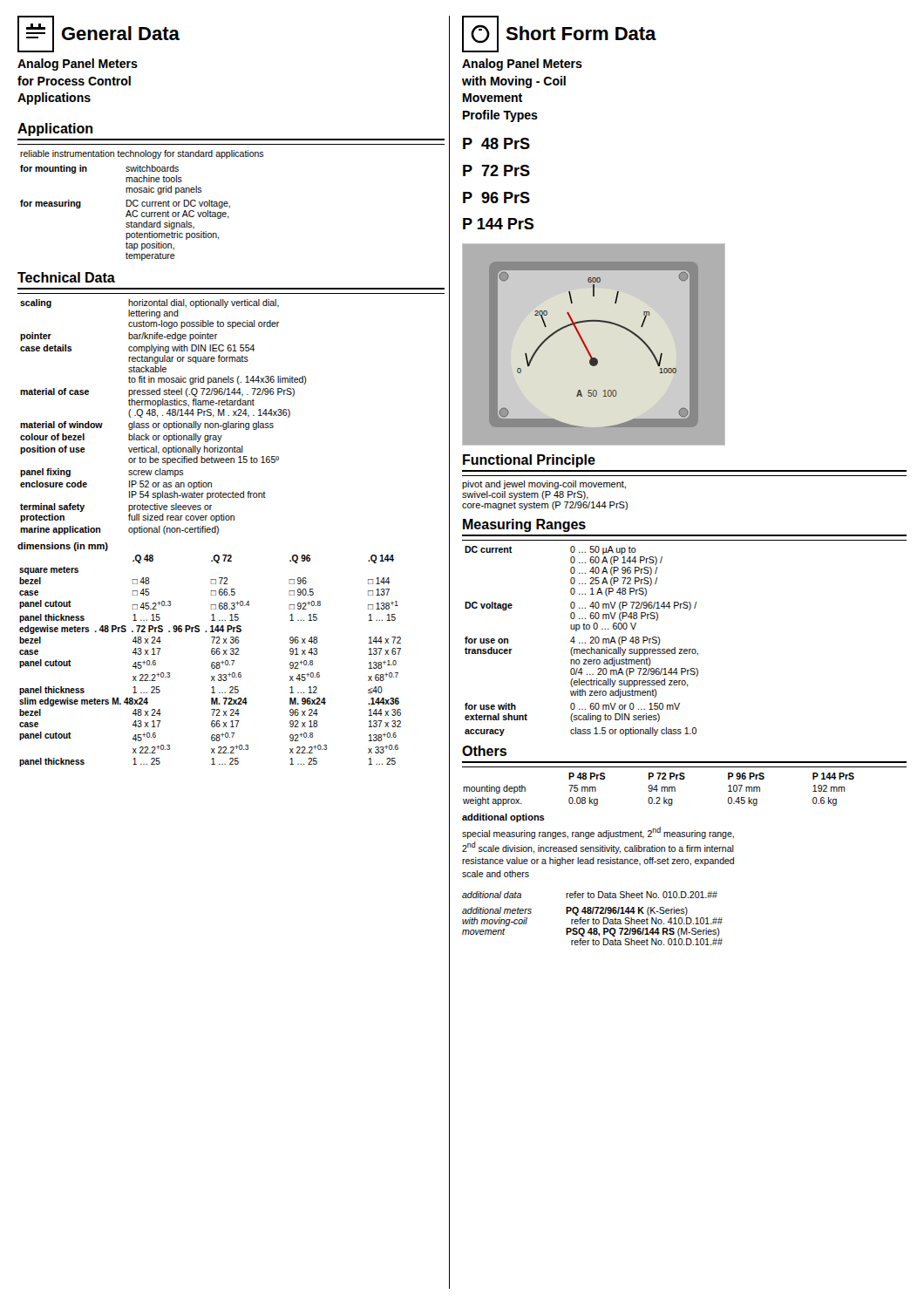The width and height of the screenshot is (924, 1308).
Task: Navigate to the passage starting "Analog Panel Meterswith Moving"
Action: (x=522, y=89)
